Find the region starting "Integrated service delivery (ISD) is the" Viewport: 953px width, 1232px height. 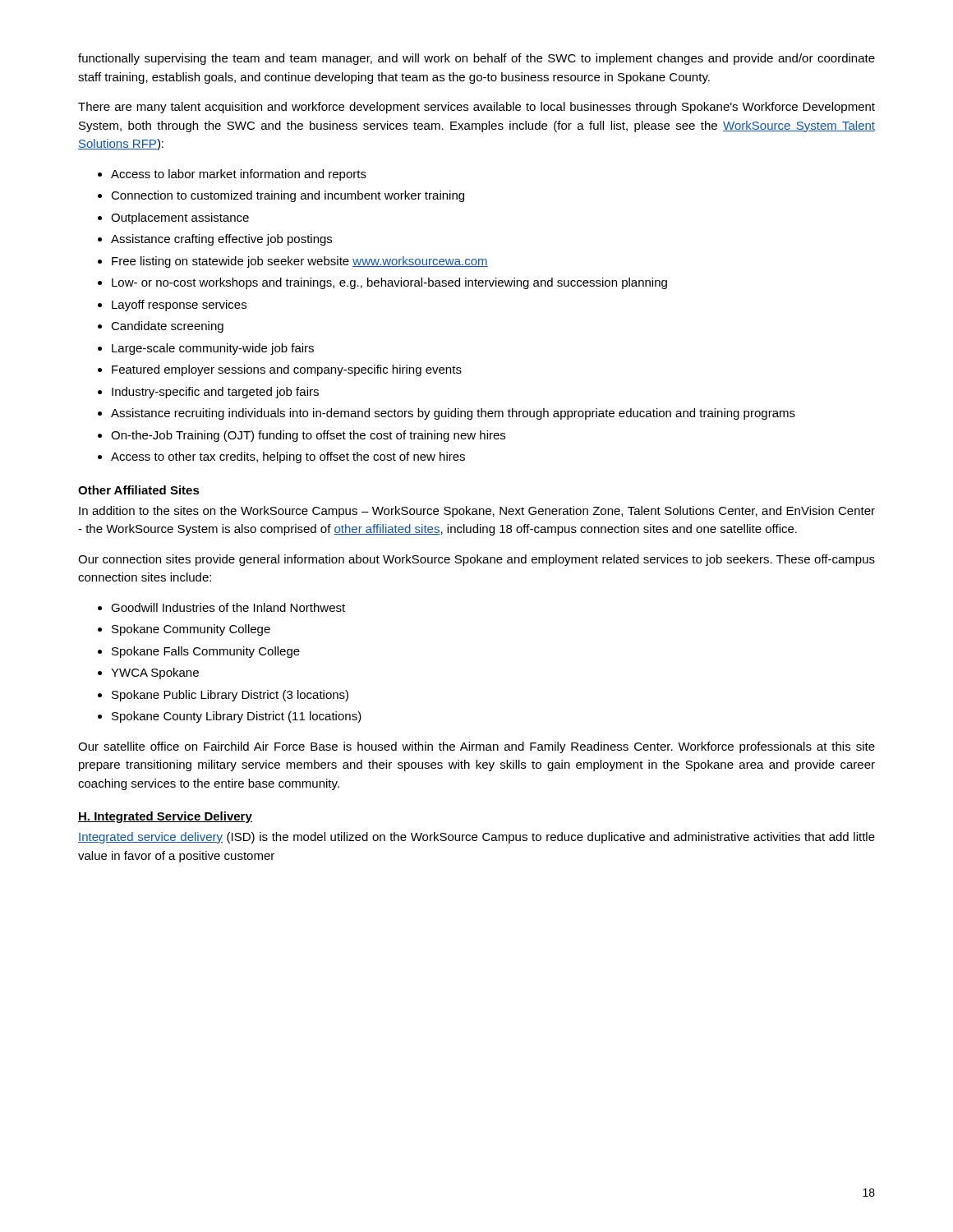tap(476, 846)
